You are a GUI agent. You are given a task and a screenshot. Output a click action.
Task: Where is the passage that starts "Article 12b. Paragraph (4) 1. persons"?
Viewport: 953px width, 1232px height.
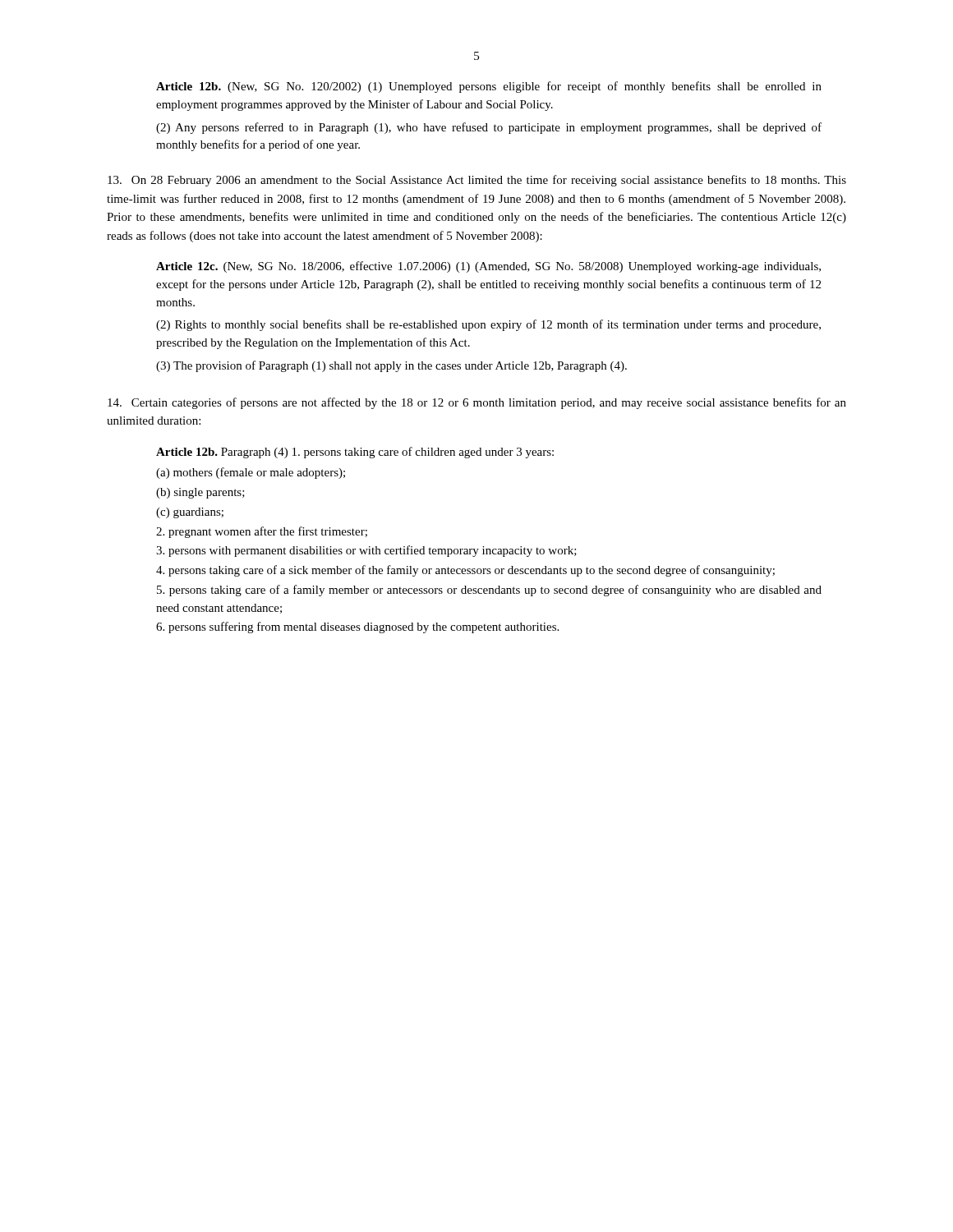coord(355,451)
